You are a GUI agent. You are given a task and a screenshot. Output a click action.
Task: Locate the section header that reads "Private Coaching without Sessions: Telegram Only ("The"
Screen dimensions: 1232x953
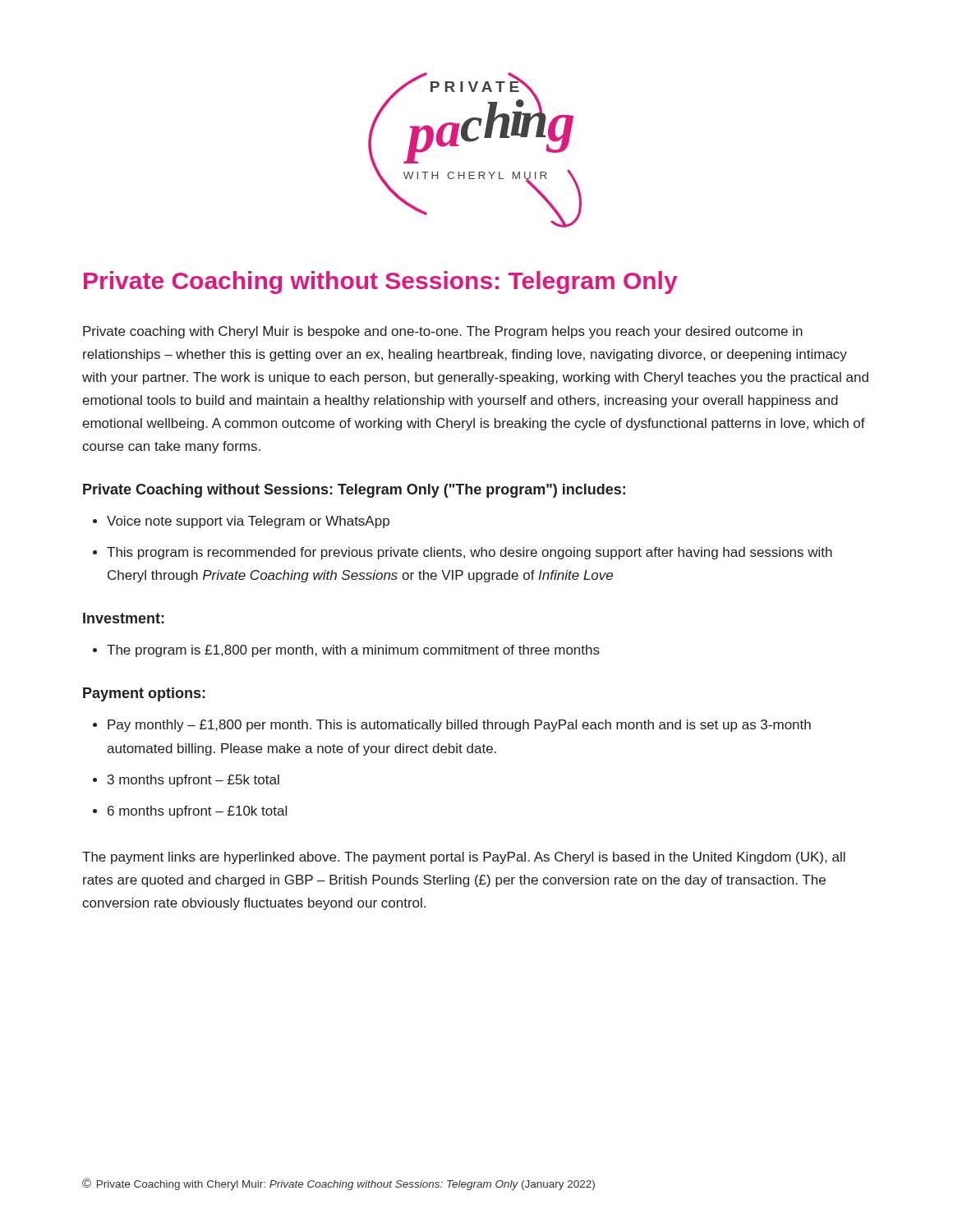(x=354, y=490)
